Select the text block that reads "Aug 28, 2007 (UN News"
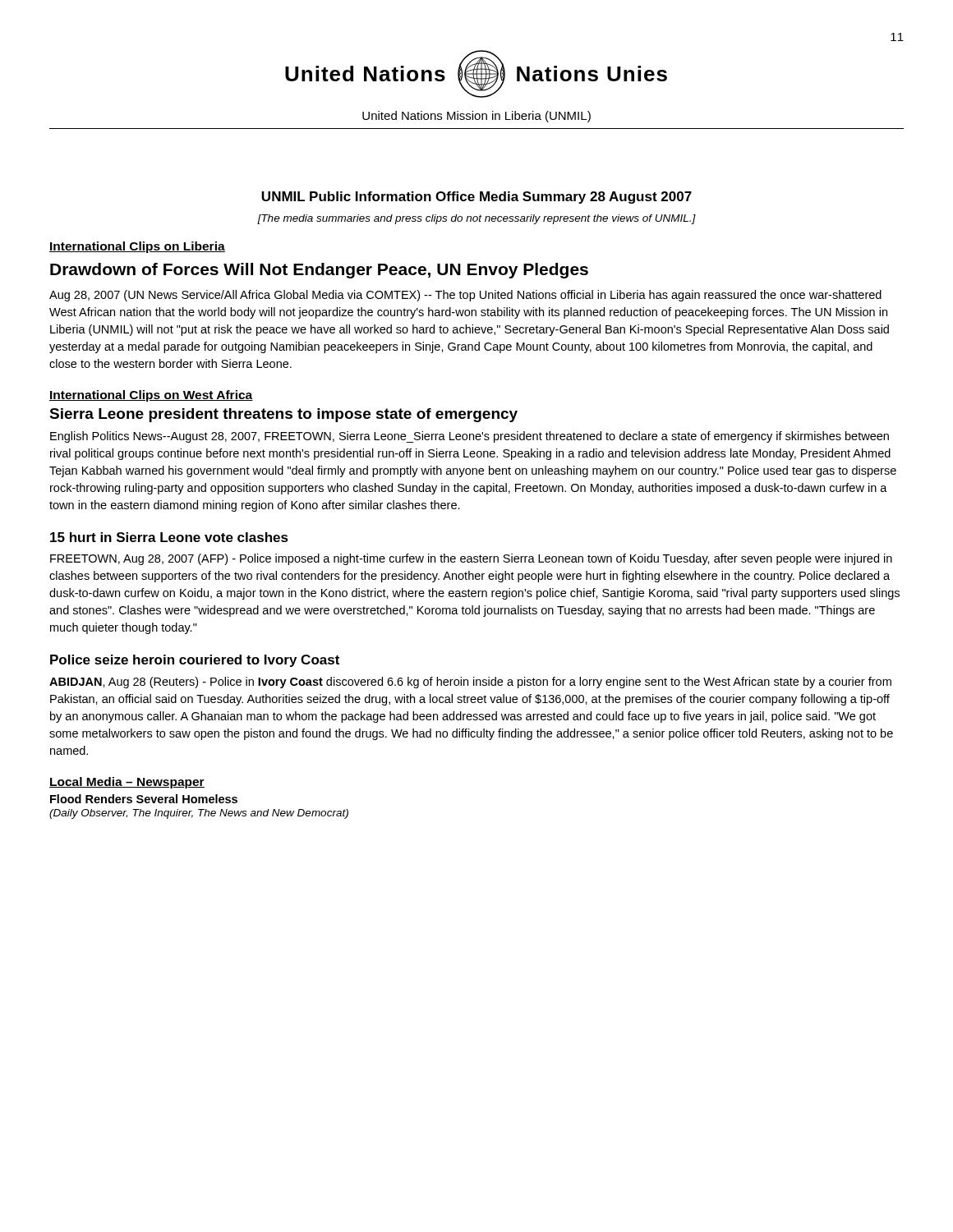This screenshot has height=1232, width=953. point(469,330)
